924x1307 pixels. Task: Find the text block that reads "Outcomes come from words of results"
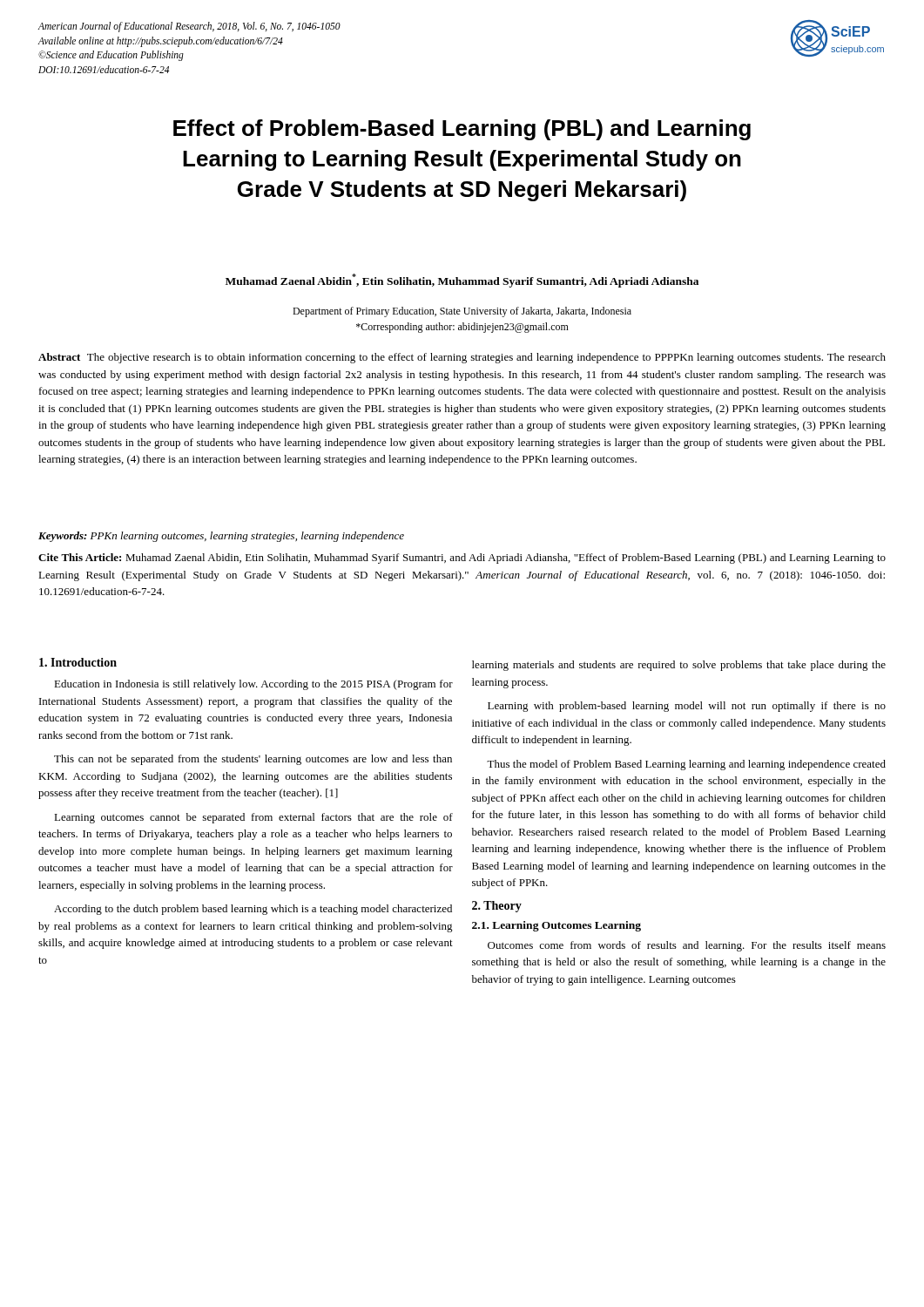coord(679,962)
